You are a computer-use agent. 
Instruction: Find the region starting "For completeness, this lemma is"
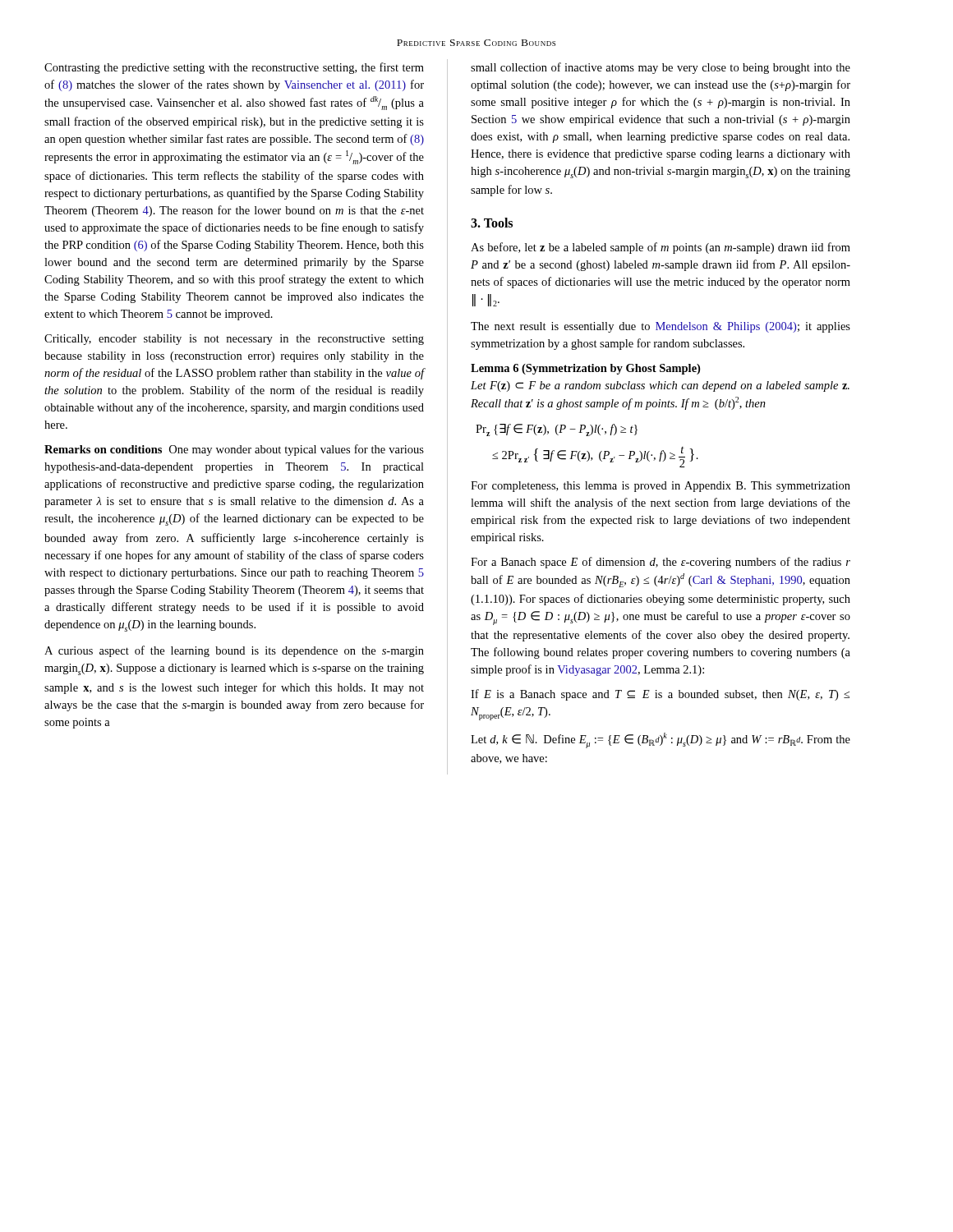tap(661, 511)
